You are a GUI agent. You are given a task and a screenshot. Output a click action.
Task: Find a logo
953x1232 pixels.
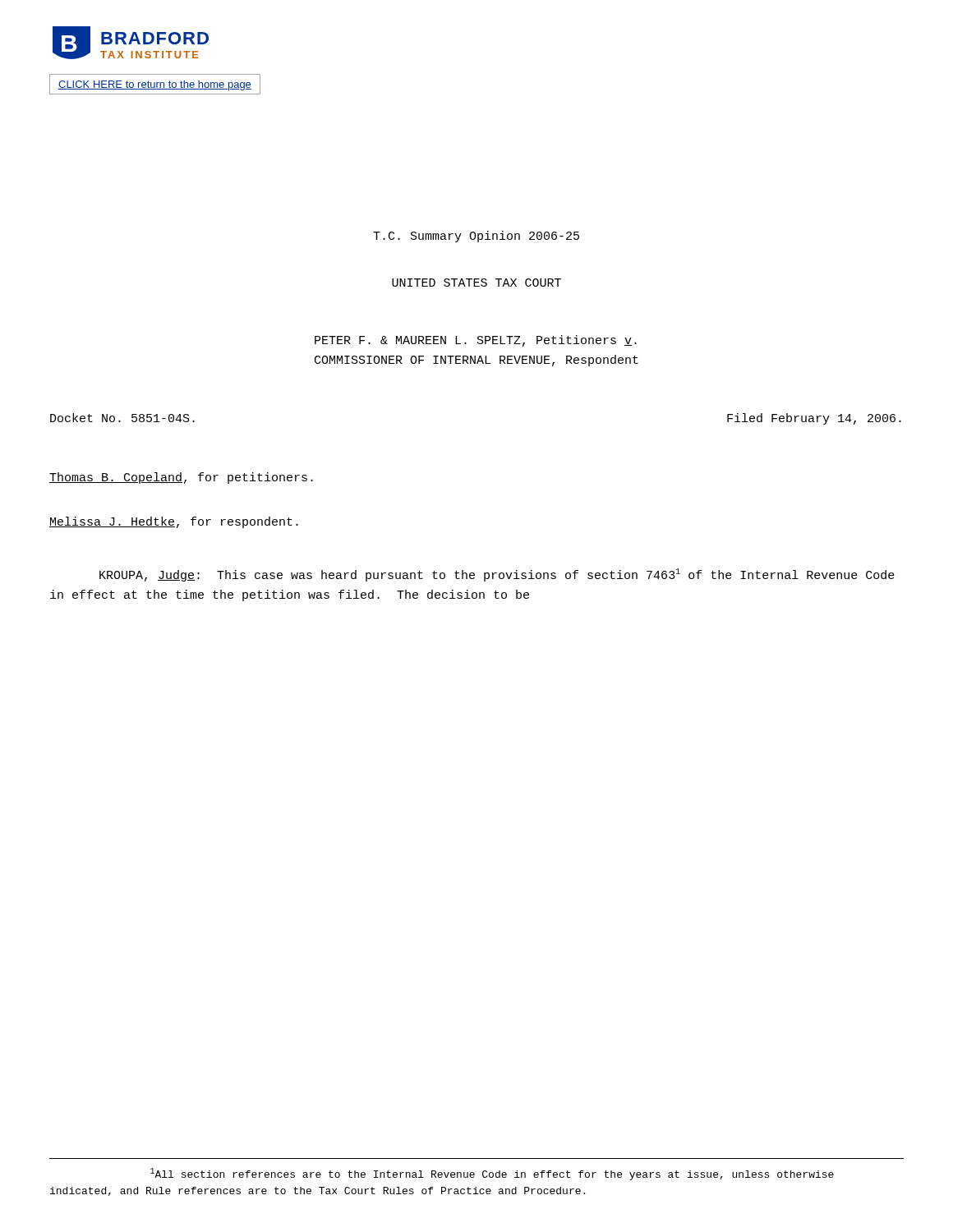172,59
